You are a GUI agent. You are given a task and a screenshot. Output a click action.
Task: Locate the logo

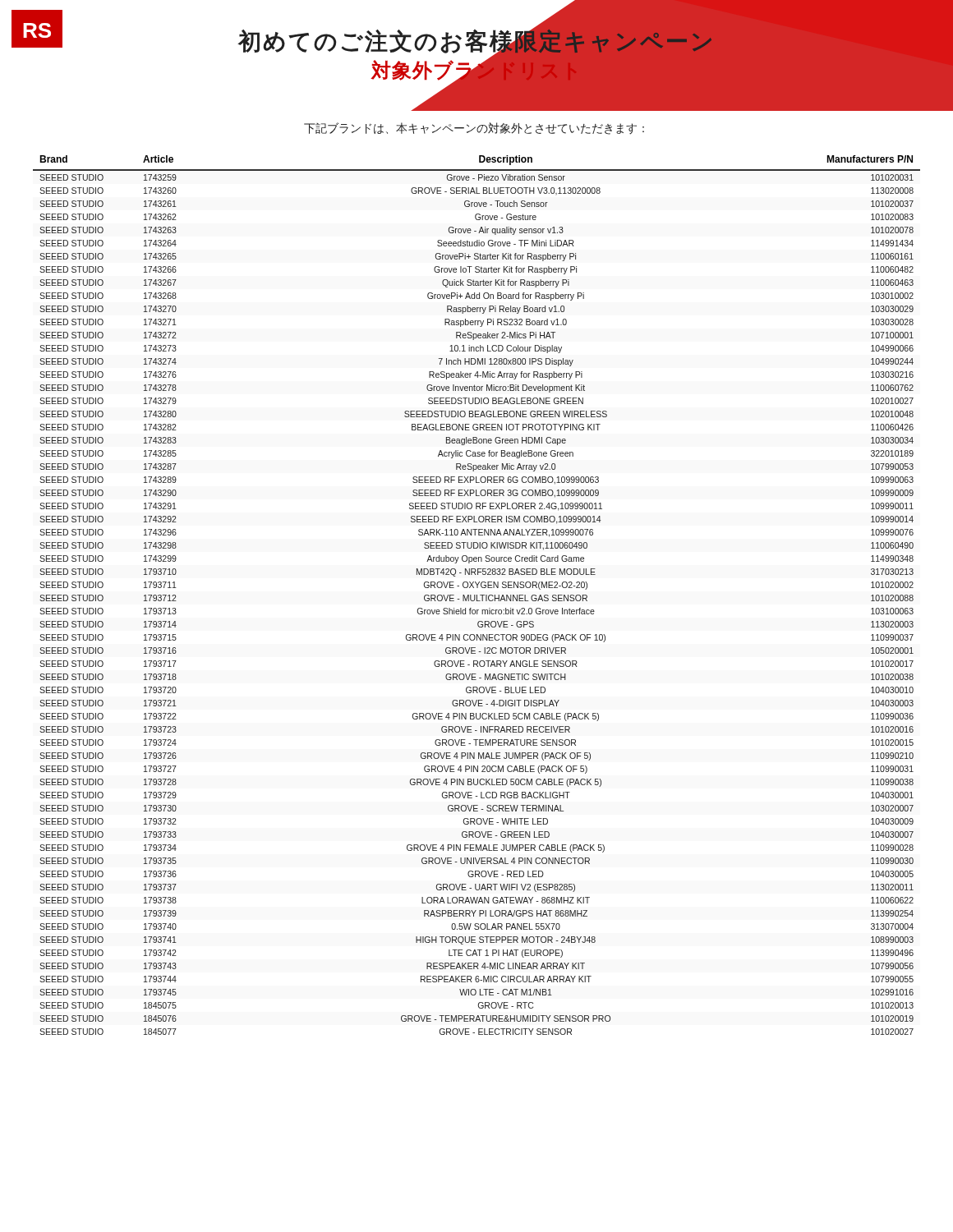tap(37, 29)
